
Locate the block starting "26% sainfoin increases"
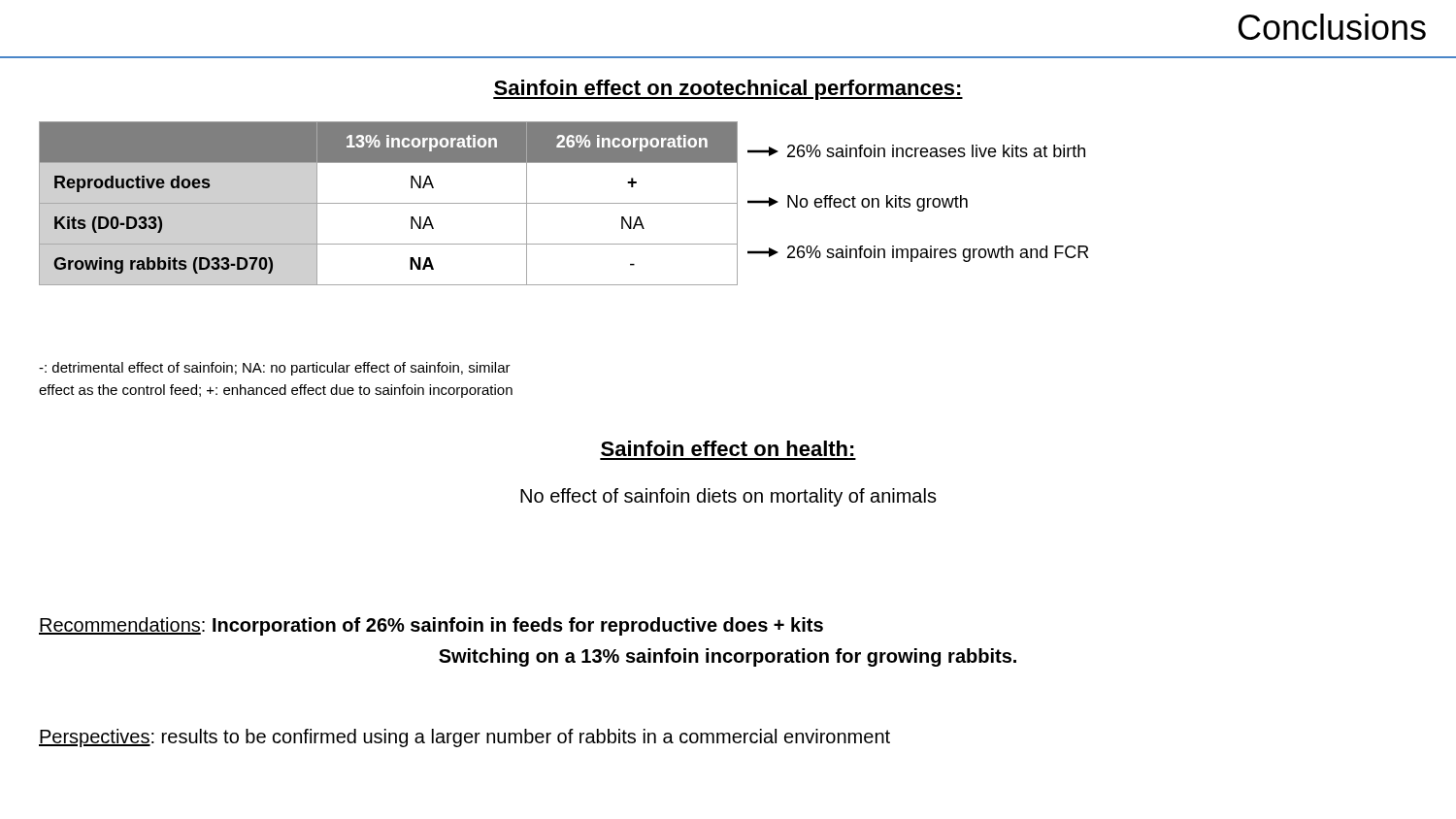[917, 151]
